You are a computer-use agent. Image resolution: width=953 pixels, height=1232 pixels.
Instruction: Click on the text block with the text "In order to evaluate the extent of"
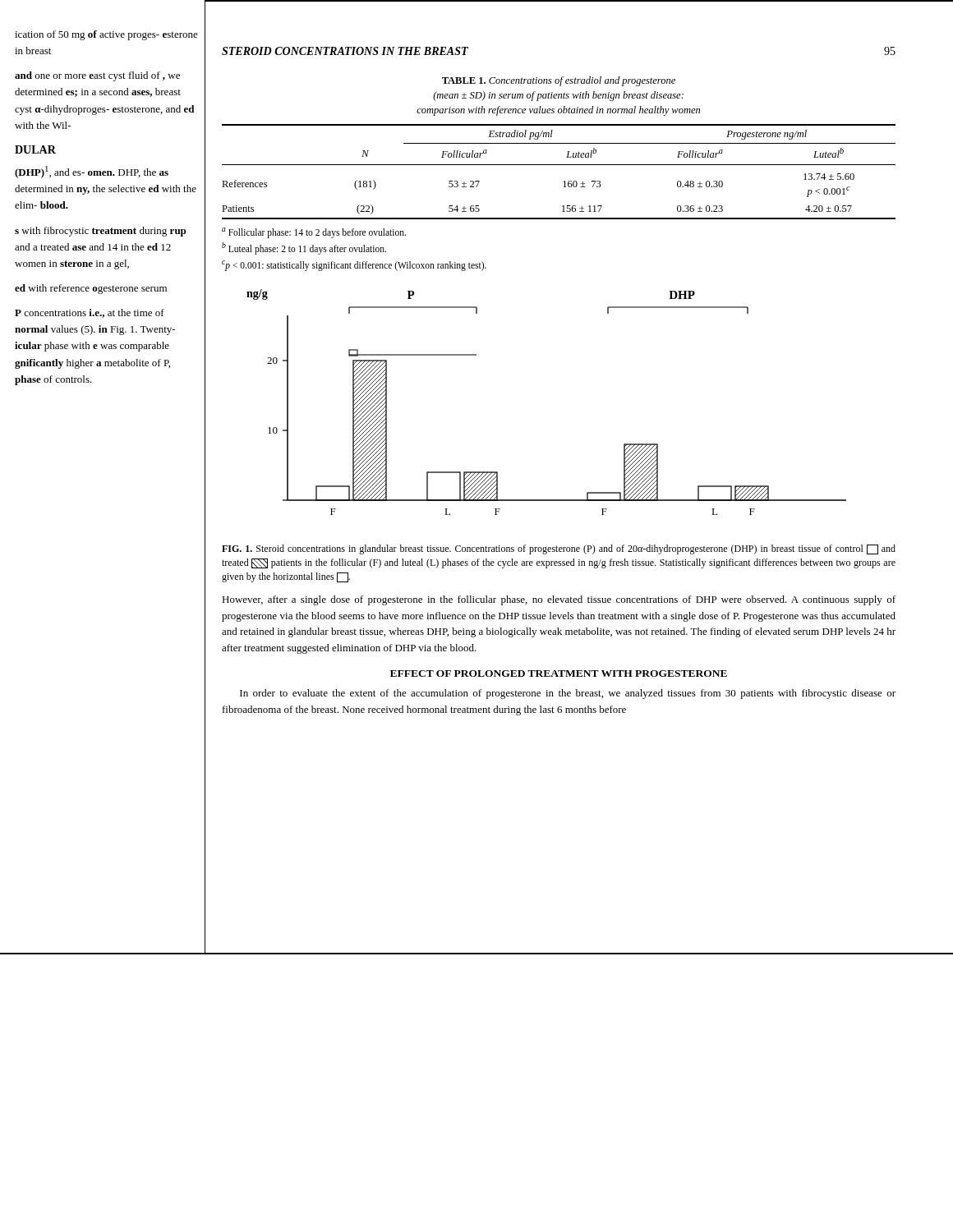coord(559,701)
